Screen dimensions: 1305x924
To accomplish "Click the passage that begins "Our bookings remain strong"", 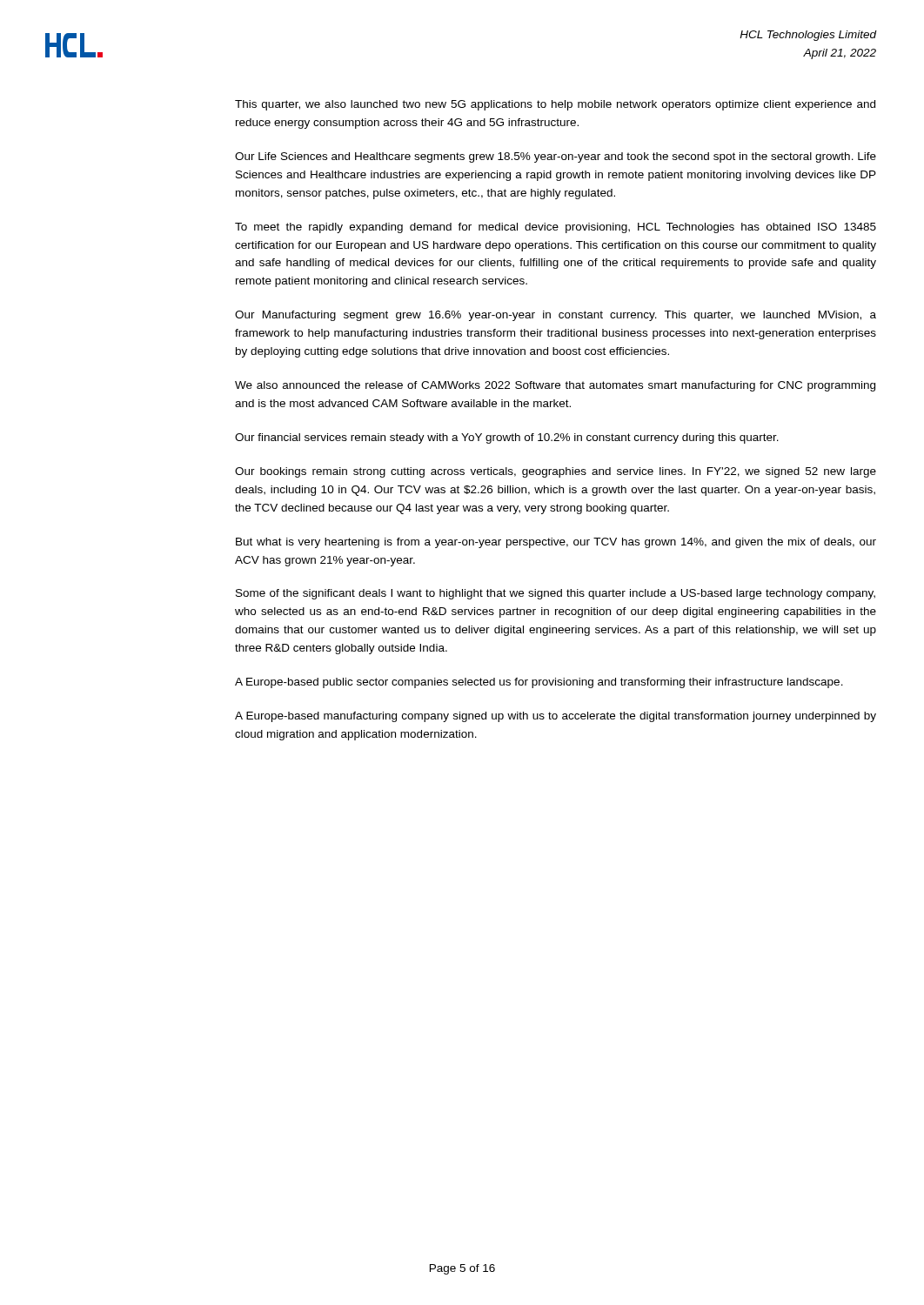I will tap(556, 489).
